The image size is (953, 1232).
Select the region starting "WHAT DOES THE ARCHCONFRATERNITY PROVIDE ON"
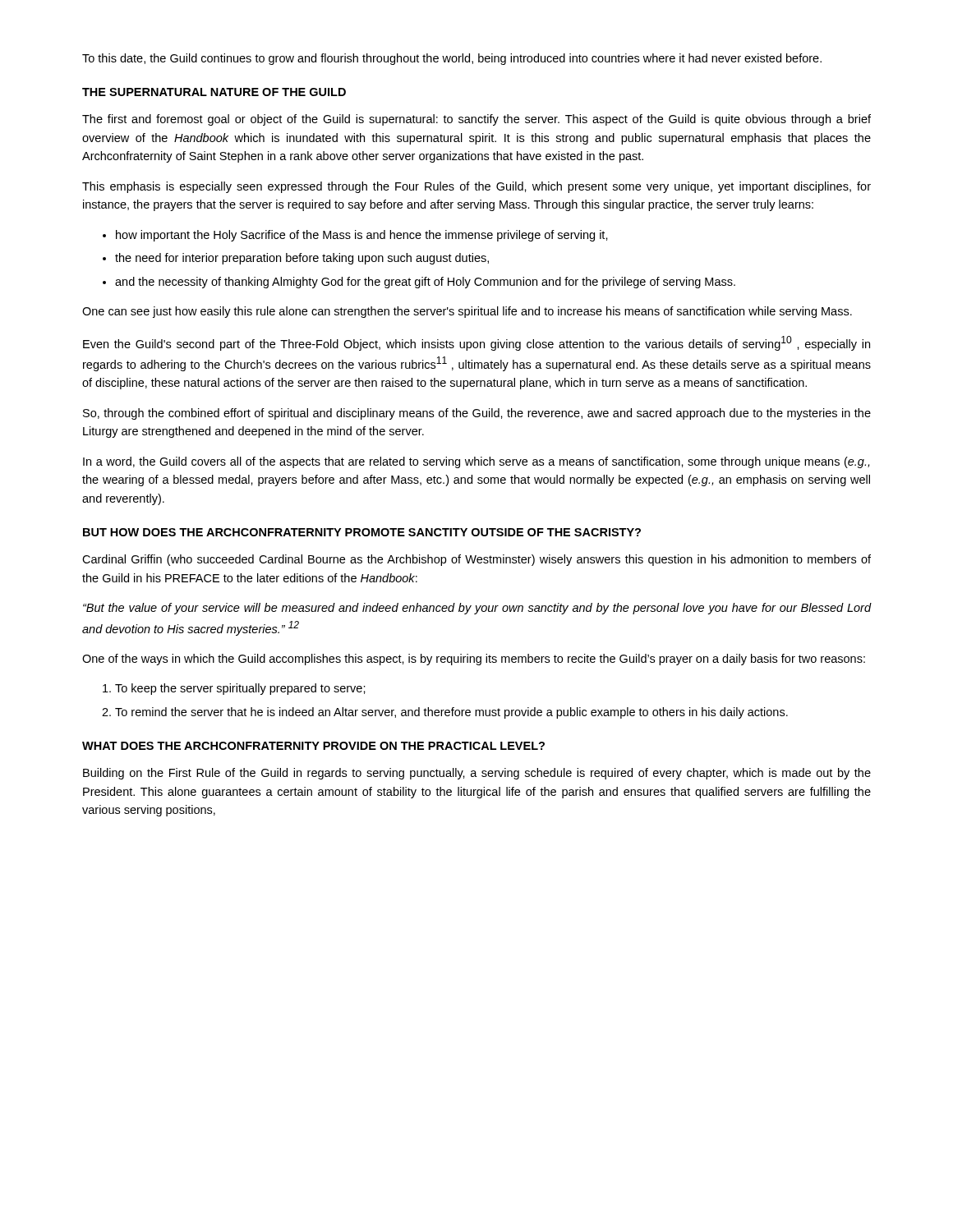click(x=314, y=746)
